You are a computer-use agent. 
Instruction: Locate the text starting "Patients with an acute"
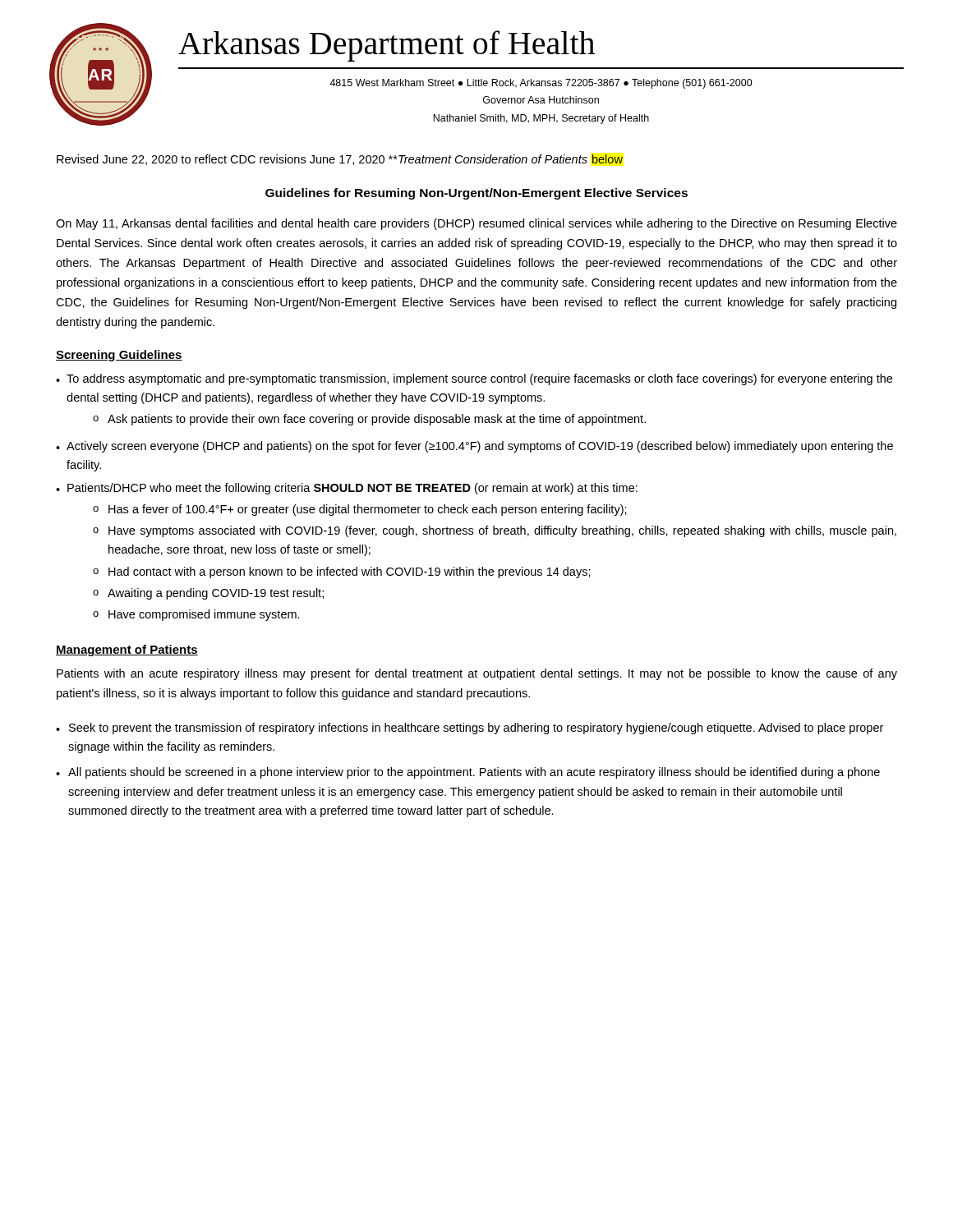pos(476,684)
